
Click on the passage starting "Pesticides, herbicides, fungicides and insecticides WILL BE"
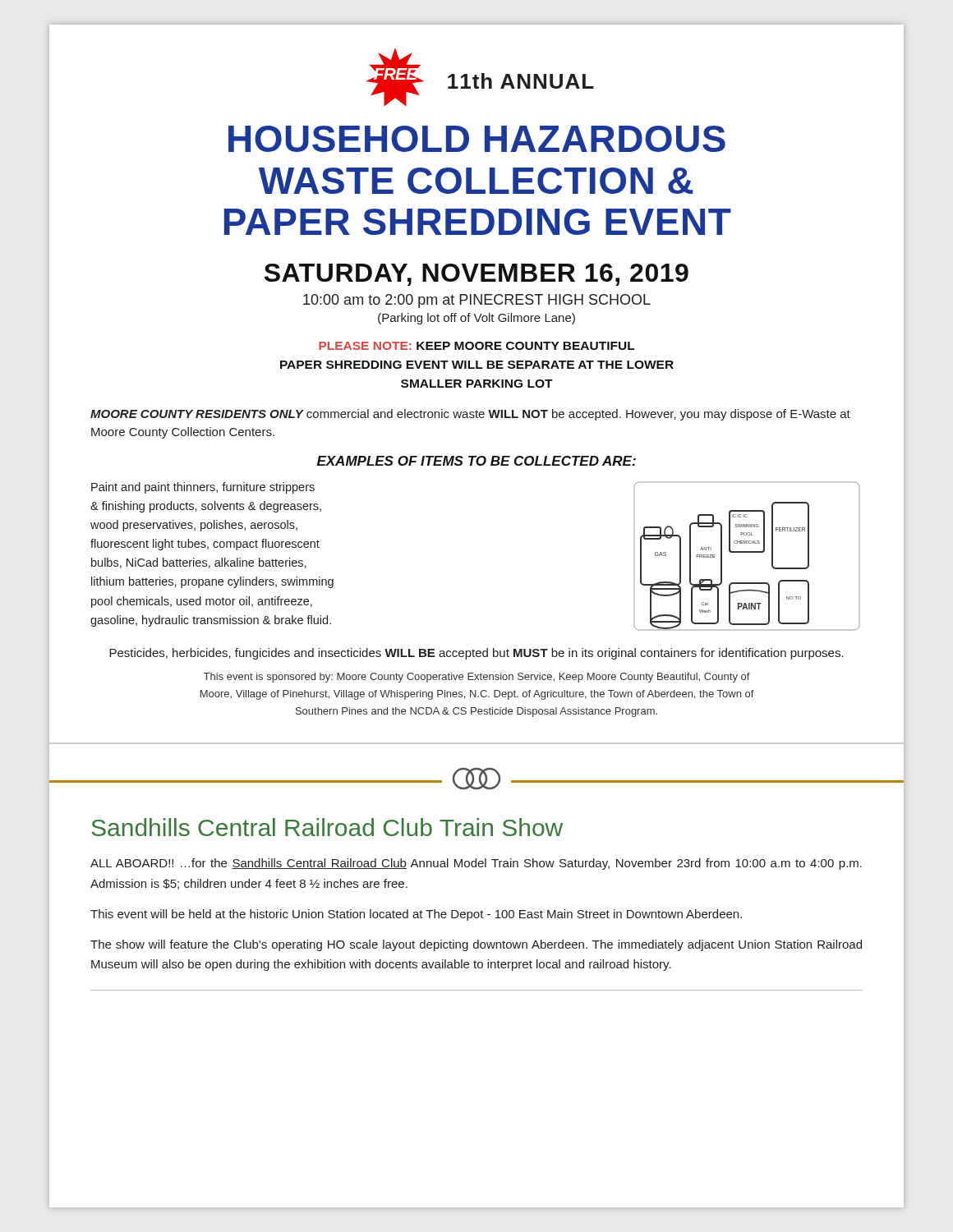pos(476,653)
